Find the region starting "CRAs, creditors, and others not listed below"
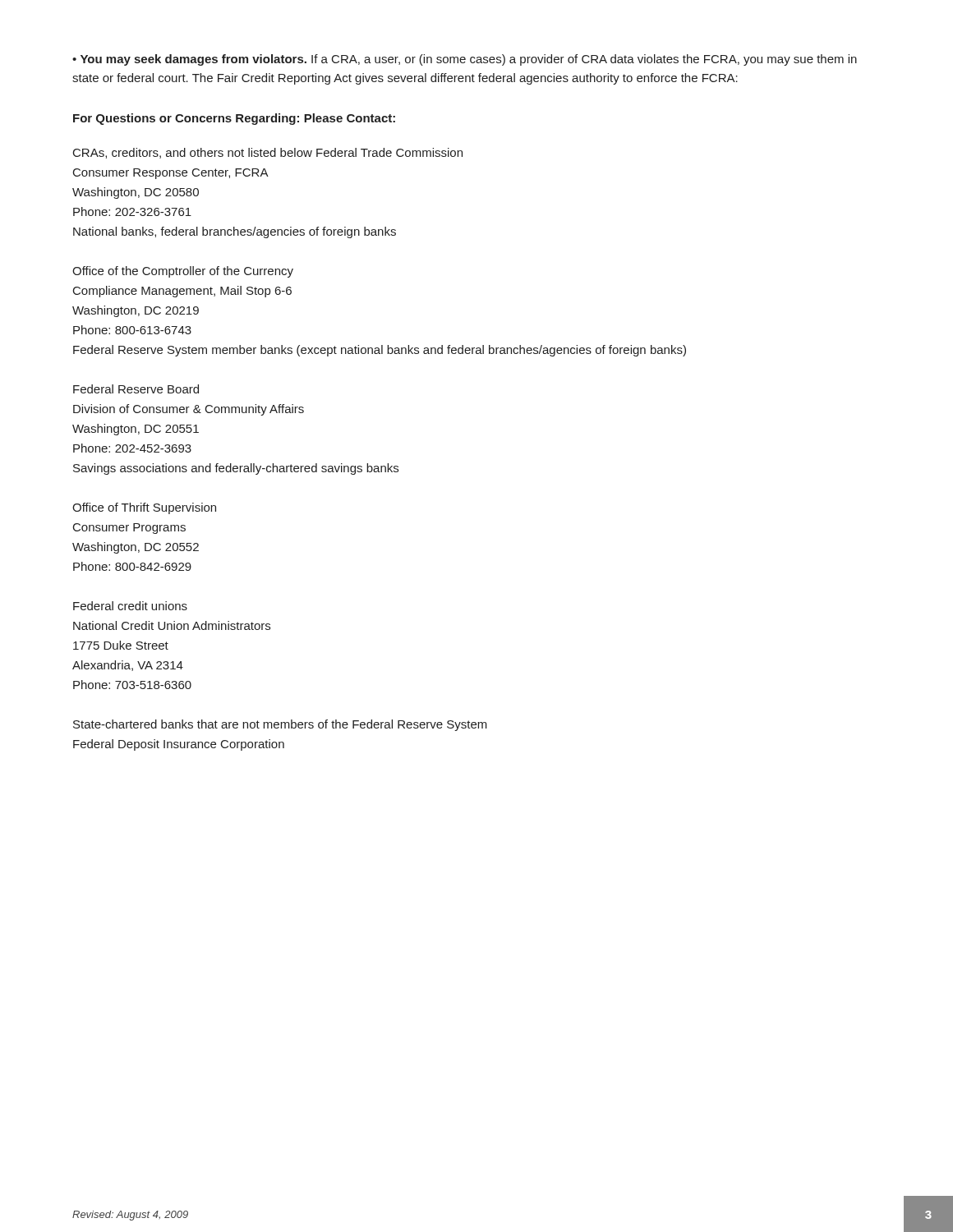Image resolution: width=953 pixels, height=1232 pixels. 268,153
